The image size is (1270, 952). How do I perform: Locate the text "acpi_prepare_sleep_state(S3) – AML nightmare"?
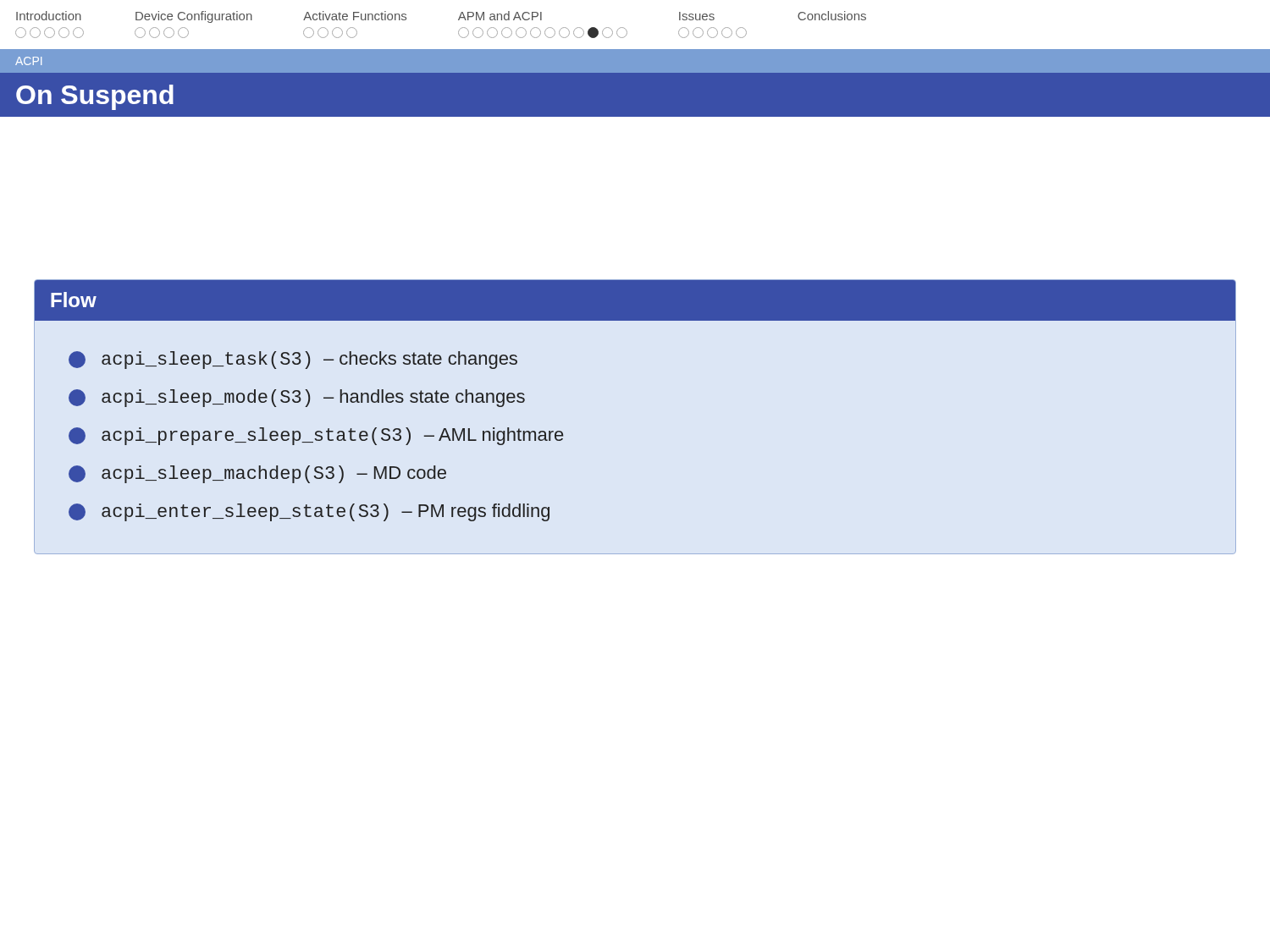316,435
